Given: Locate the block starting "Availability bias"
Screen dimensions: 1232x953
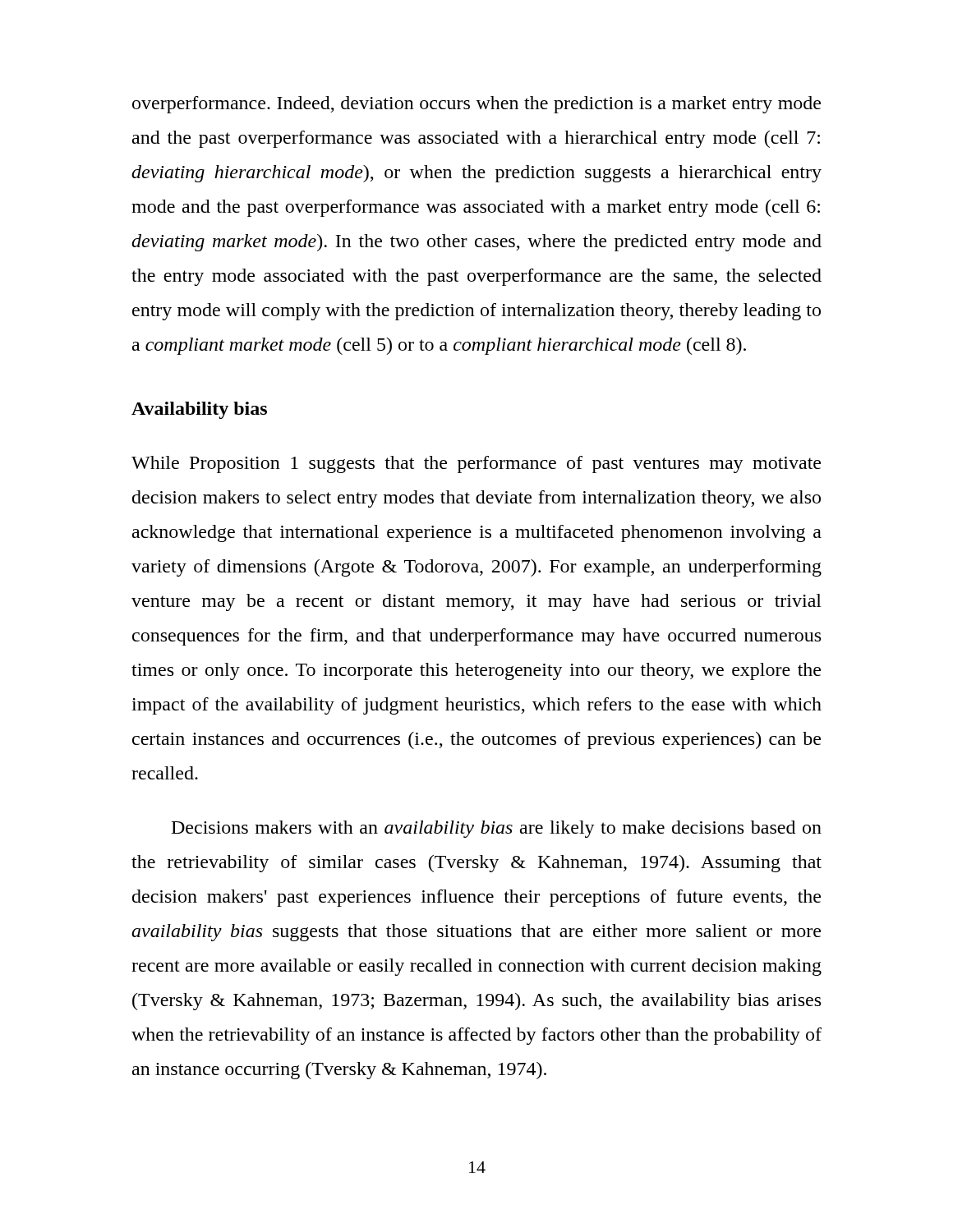Looking at the screenshot, I should [199, 408].
